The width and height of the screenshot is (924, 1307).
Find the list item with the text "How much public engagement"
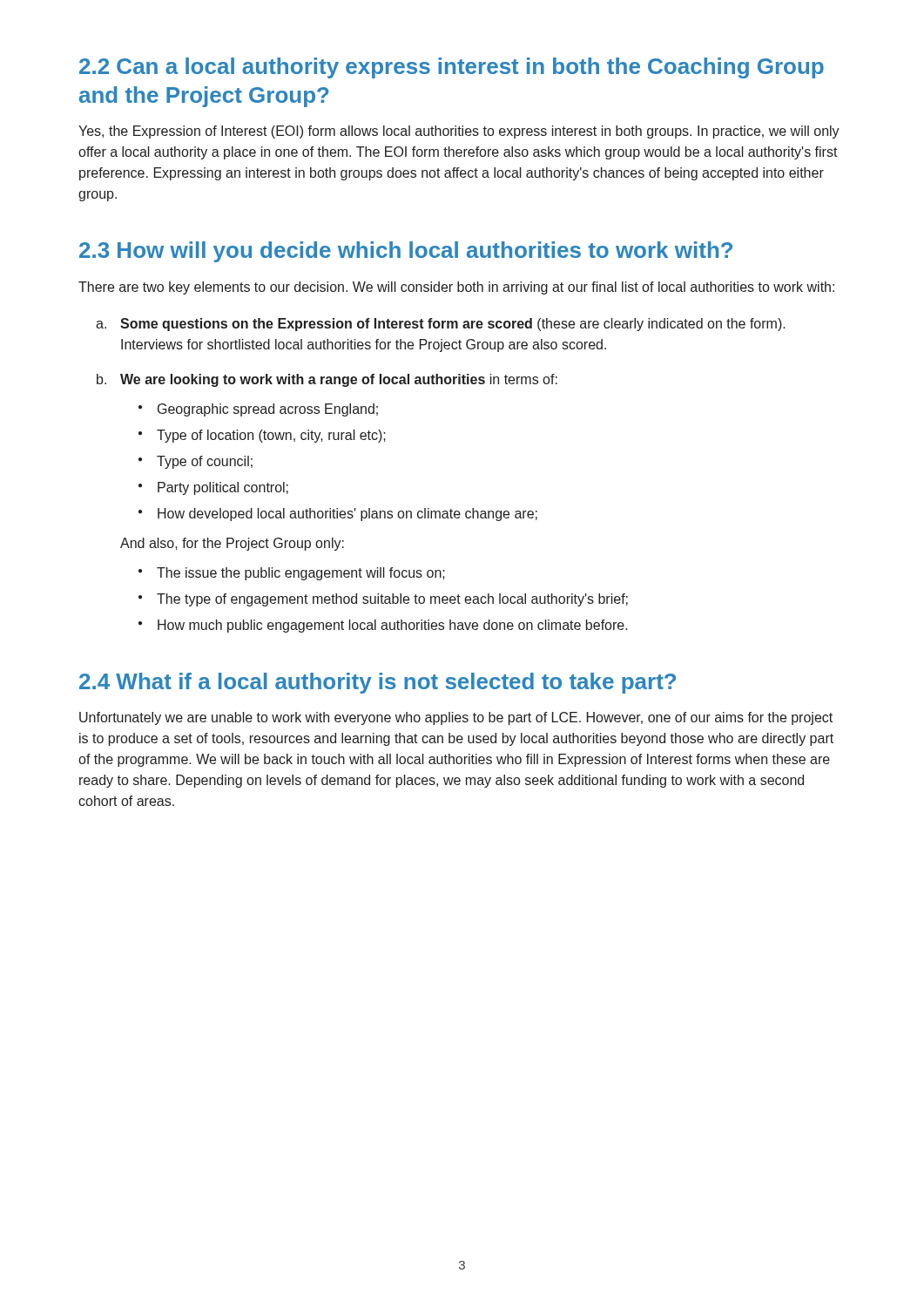point(492,625)
